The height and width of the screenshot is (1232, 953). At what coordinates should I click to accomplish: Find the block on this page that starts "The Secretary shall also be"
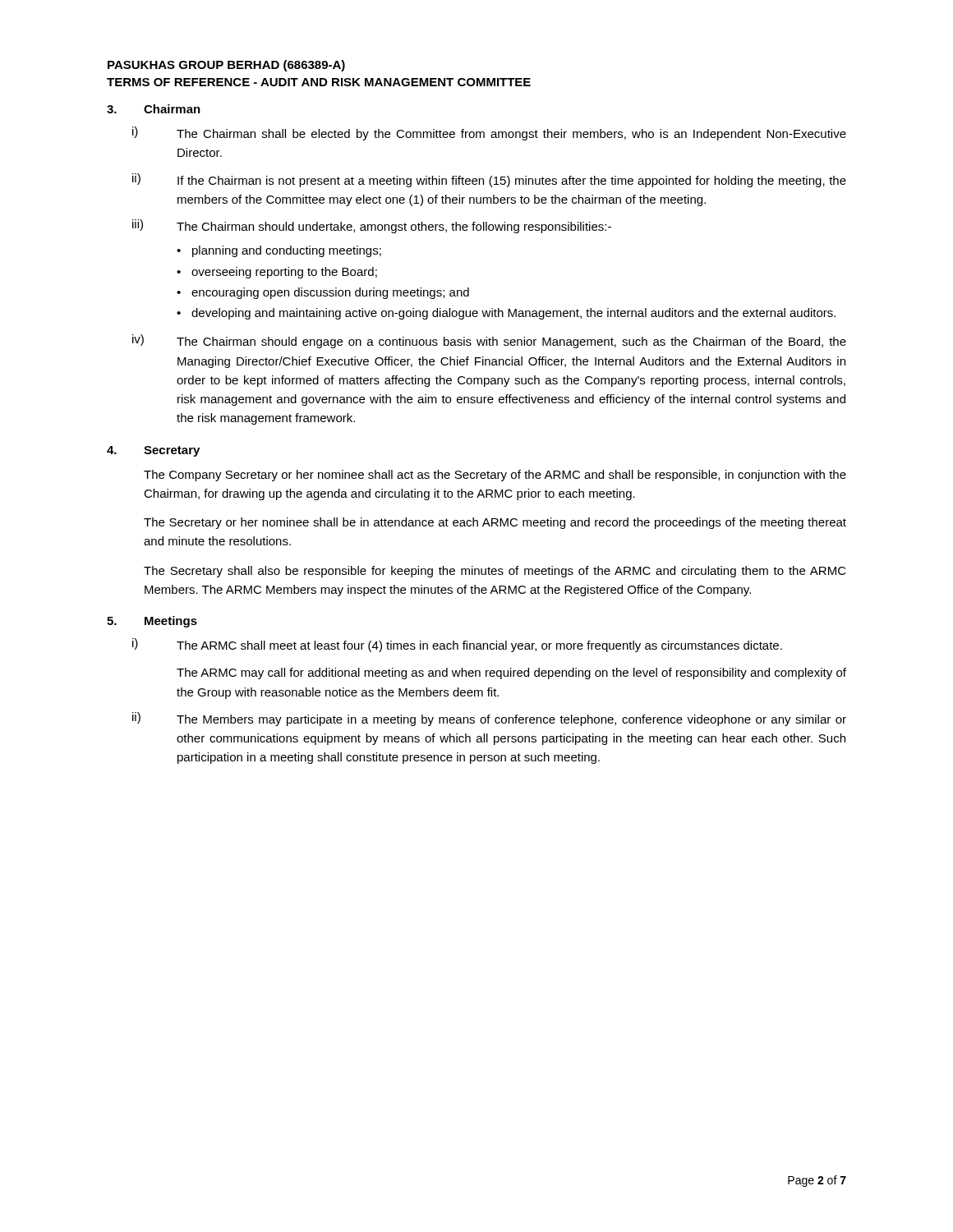coord(495,580)
